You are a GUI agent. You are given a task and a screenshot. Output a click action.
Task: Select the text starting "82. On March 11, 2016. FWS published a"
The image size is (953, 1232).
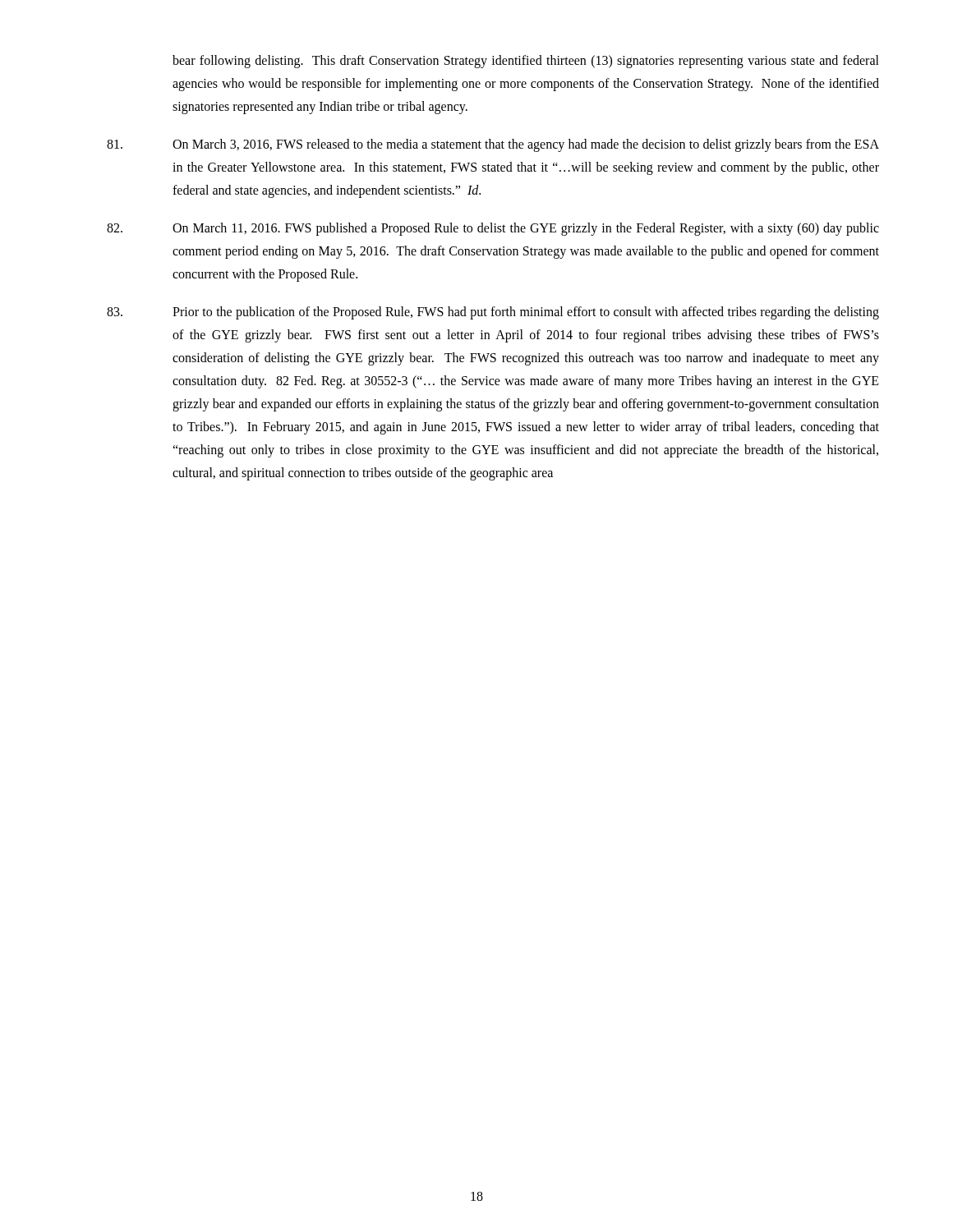493,251
